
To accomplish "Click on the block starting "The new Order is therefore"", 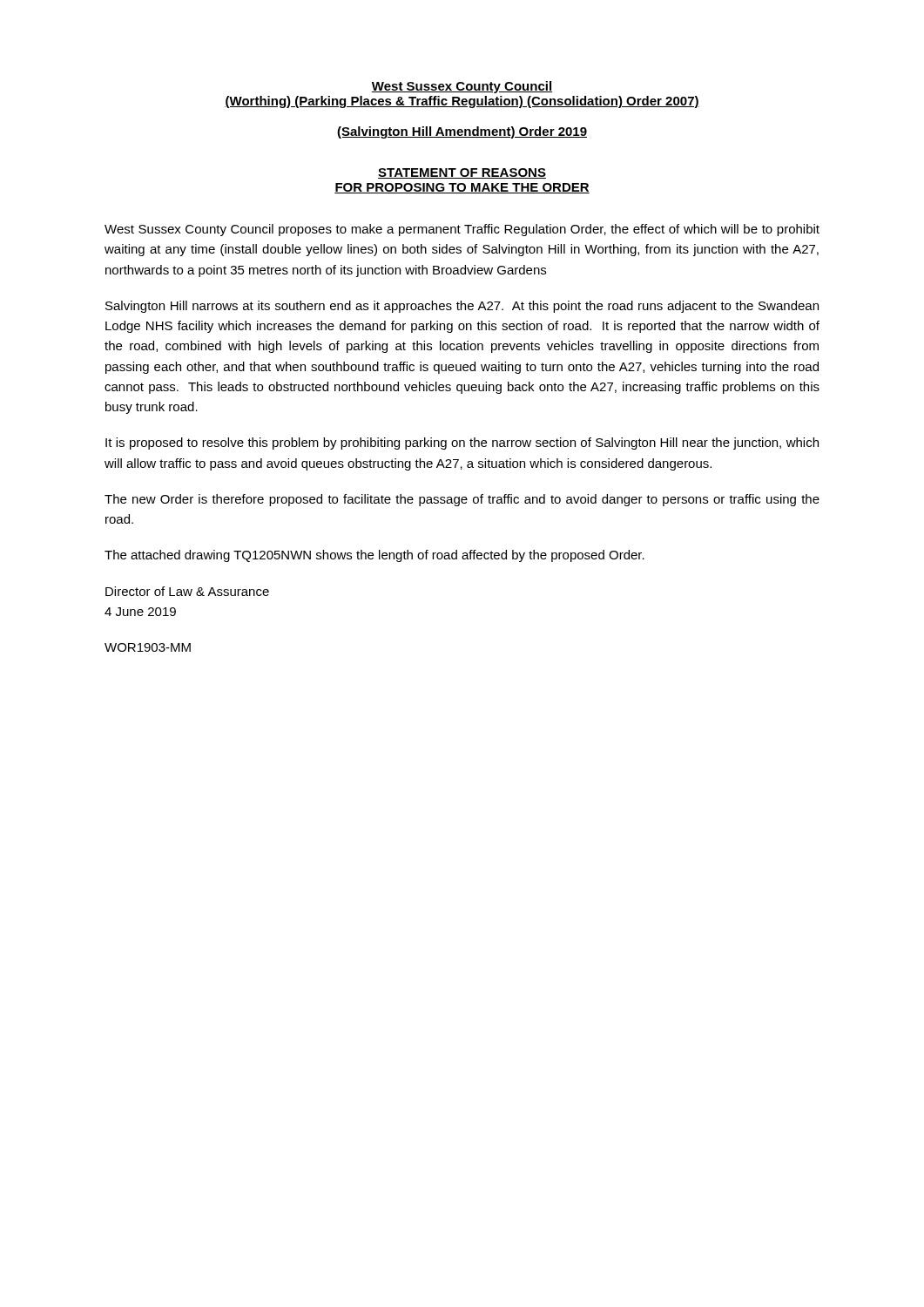I will pyautogui.click(x=462, y=509).
